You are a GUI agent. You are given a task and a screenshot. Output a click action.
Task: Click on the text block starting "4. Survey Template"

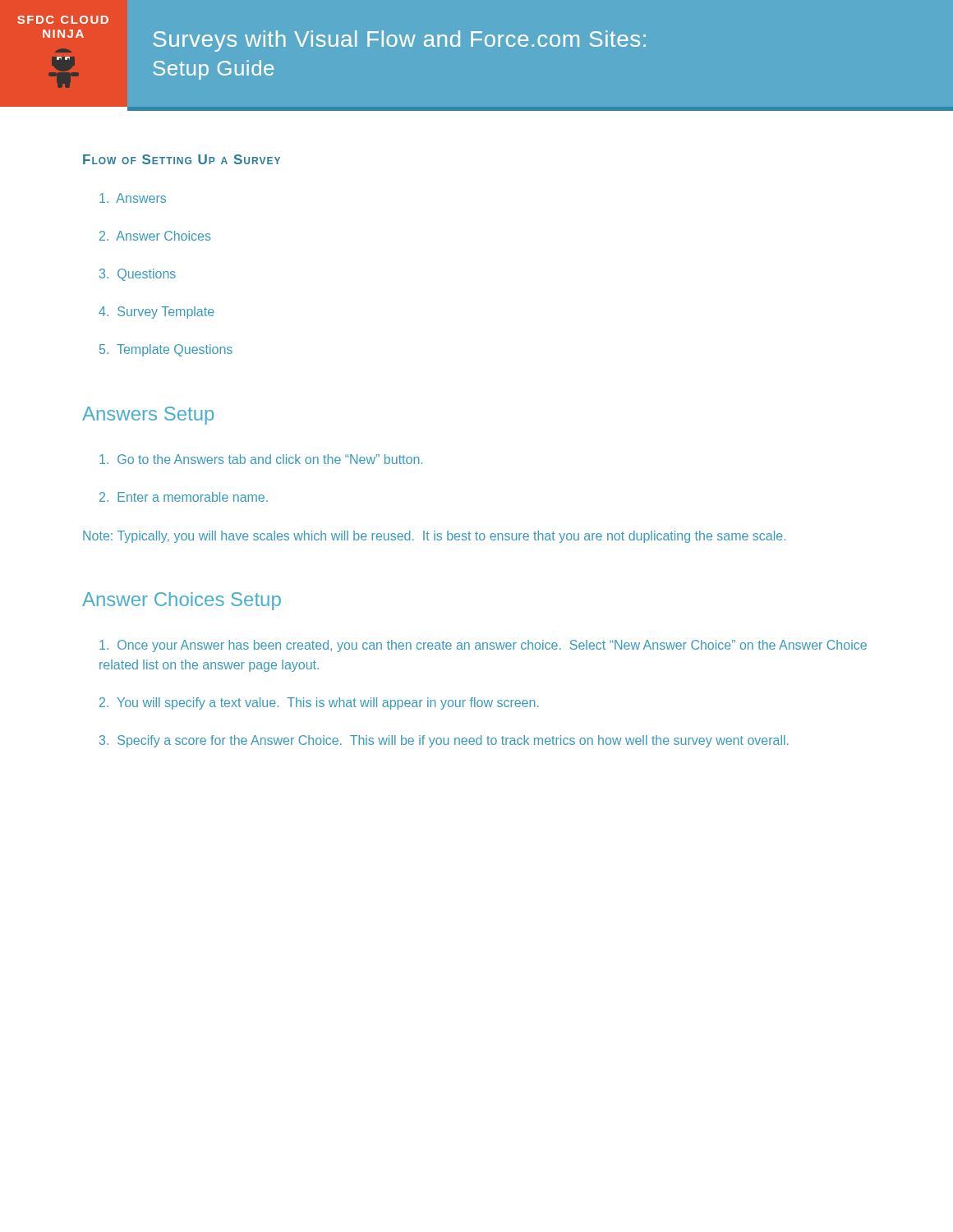click(x=157, y=312)
